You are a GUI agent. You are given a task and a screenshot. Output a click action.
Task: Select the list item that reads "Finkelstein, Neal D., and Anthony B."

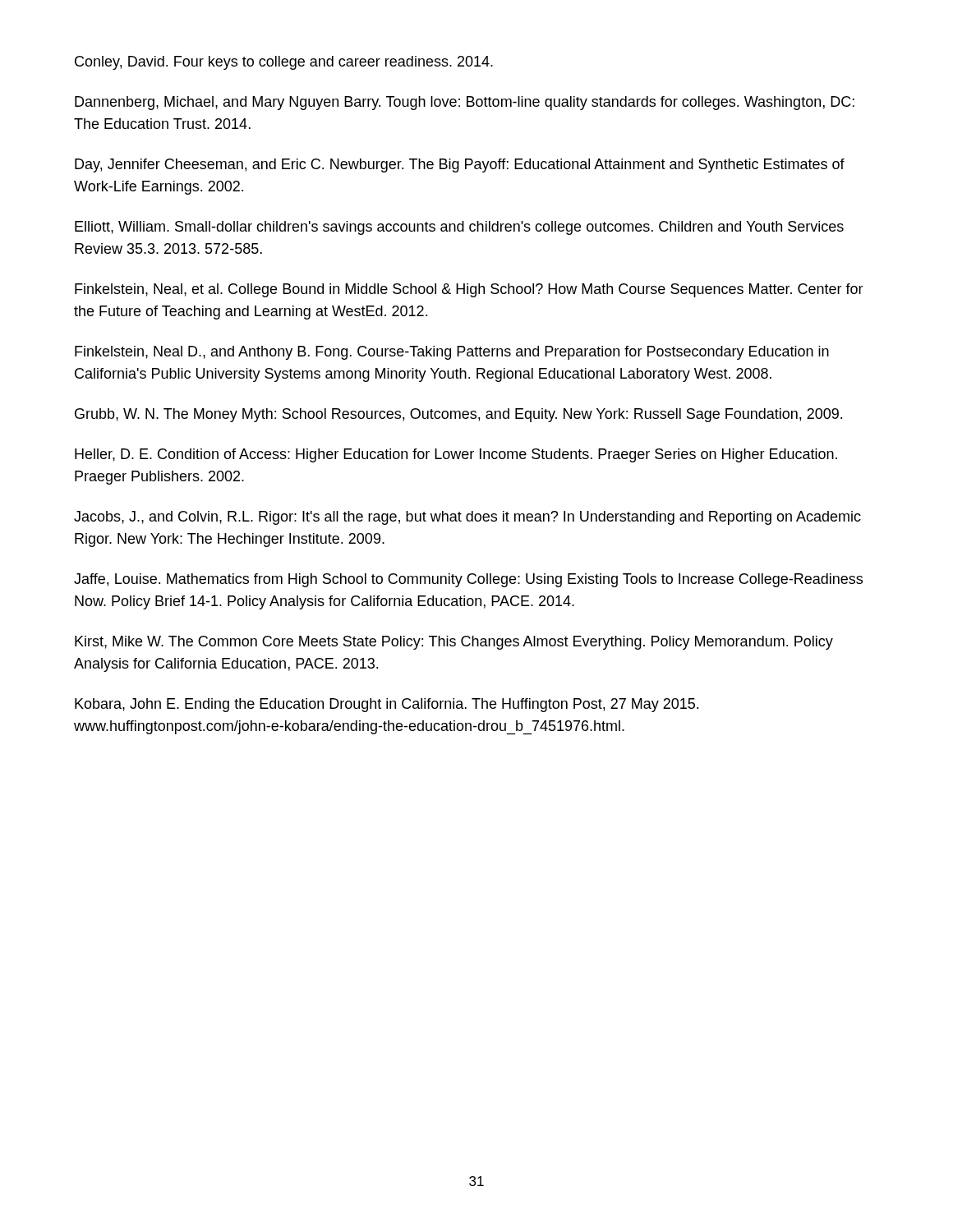[x=452, y=363]
